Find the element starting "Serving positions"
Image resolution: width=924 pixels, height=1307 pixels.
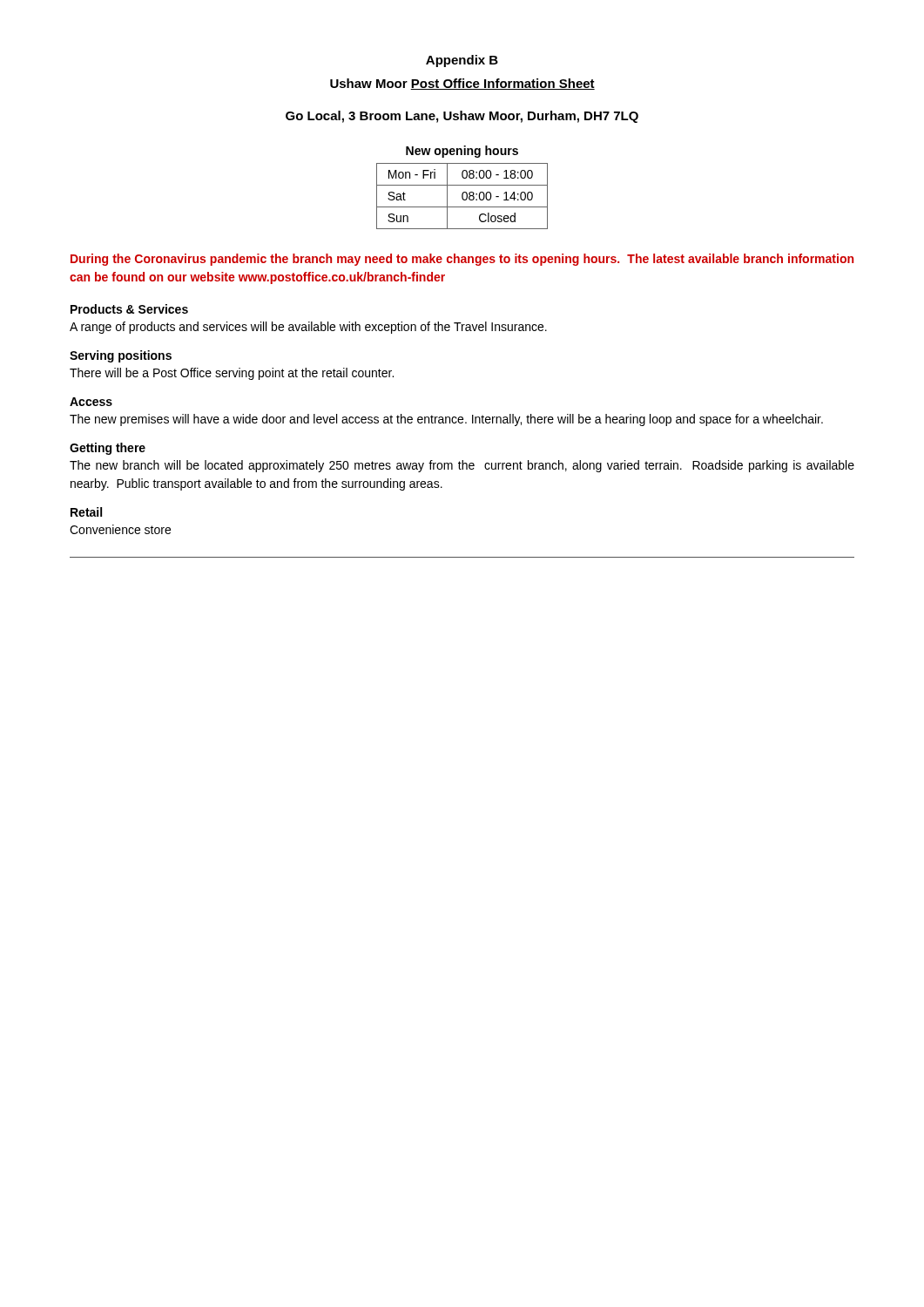[x=121, y=356]
